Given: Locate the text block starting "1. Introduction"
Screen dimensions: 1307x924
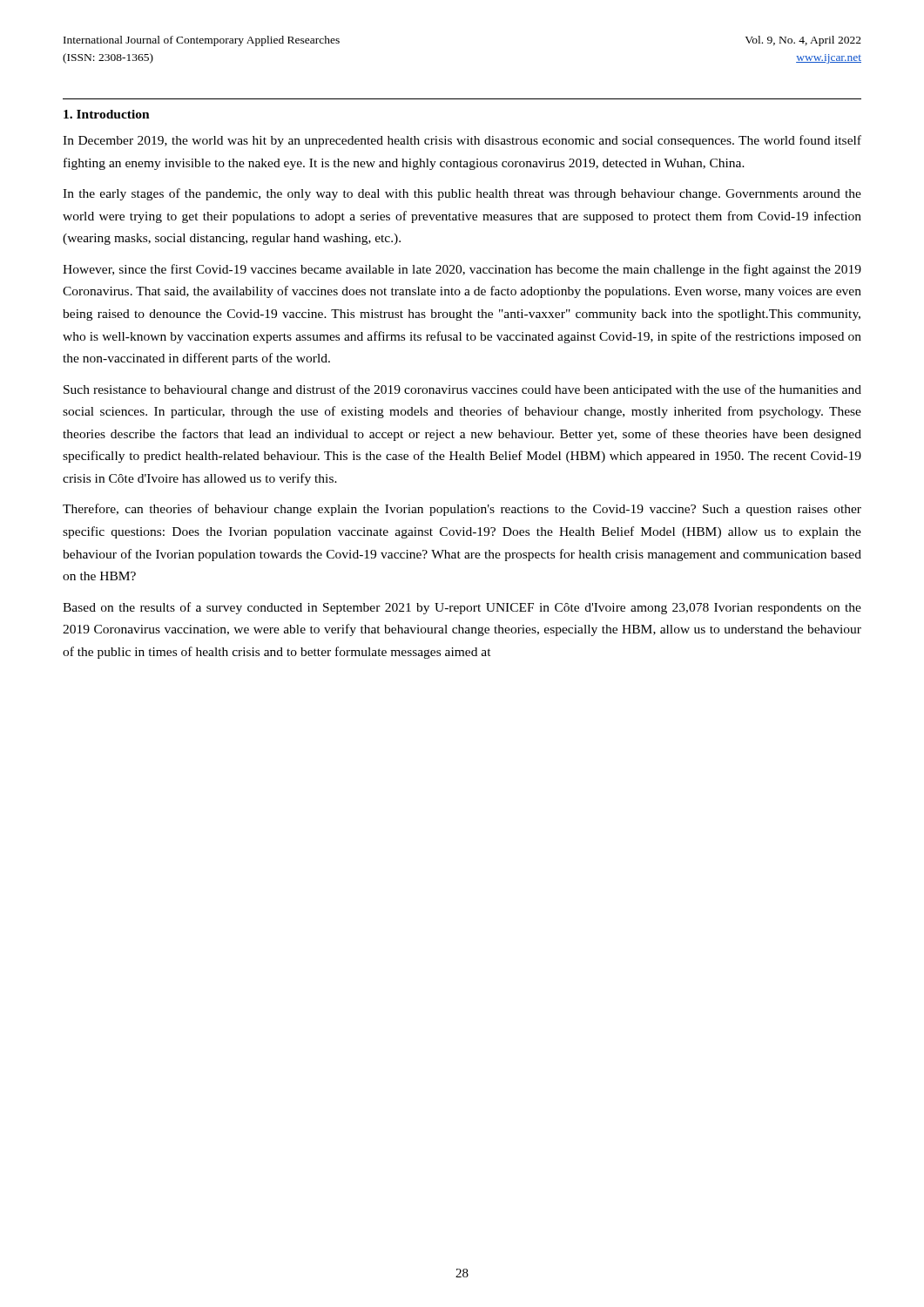Looking at the screenshot, I should (x=106, y=114).
